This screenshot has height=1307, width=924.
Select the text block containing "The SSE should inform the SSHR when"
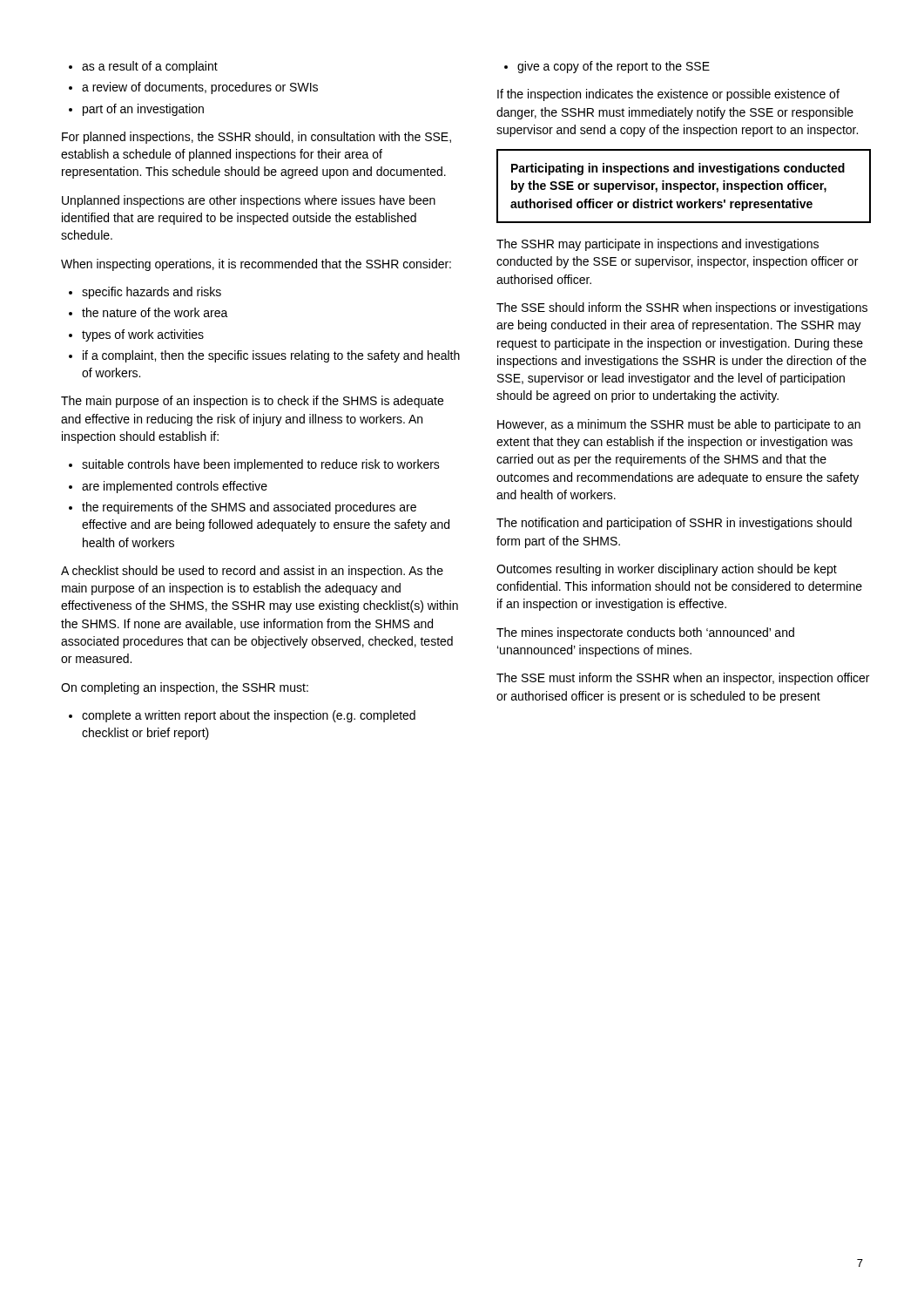[x=684, y=352]
